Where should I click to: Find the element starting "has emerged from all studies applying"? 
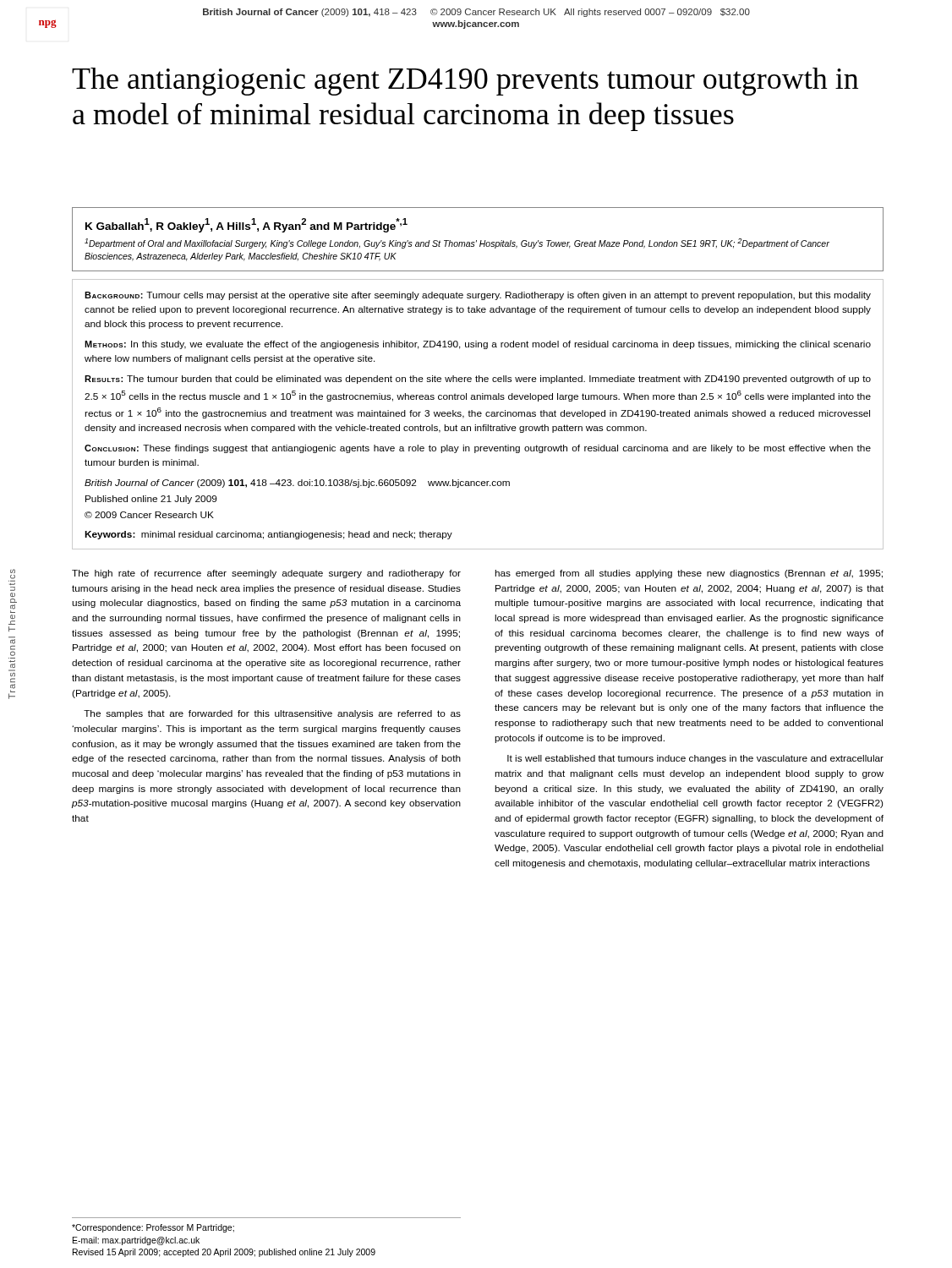click(x=689, y=719)
